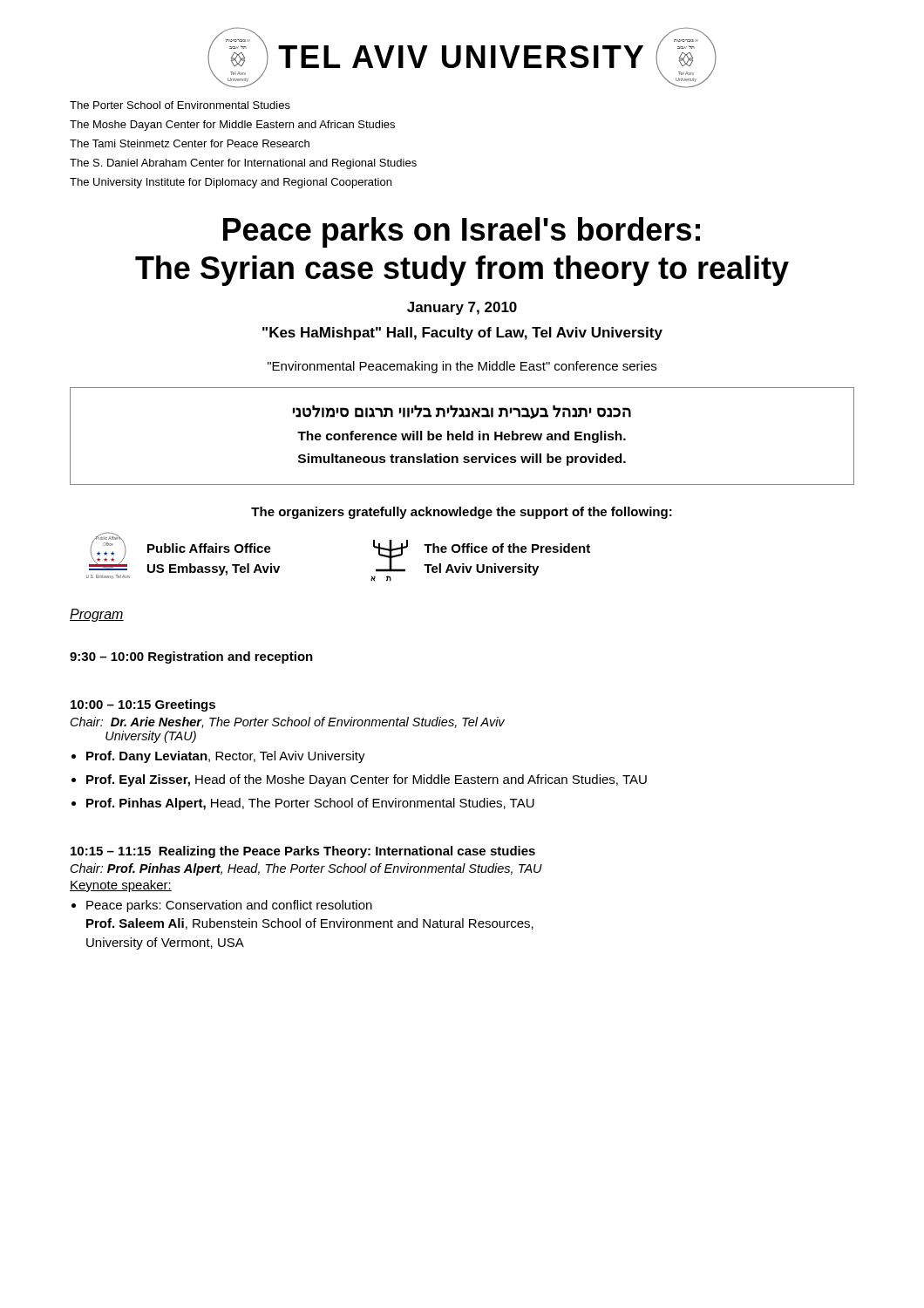924x1308 pixels.
Task: Select the passage starting "Prof. Pinhas Alpert, Head, The"
Action: click(310, 803)
